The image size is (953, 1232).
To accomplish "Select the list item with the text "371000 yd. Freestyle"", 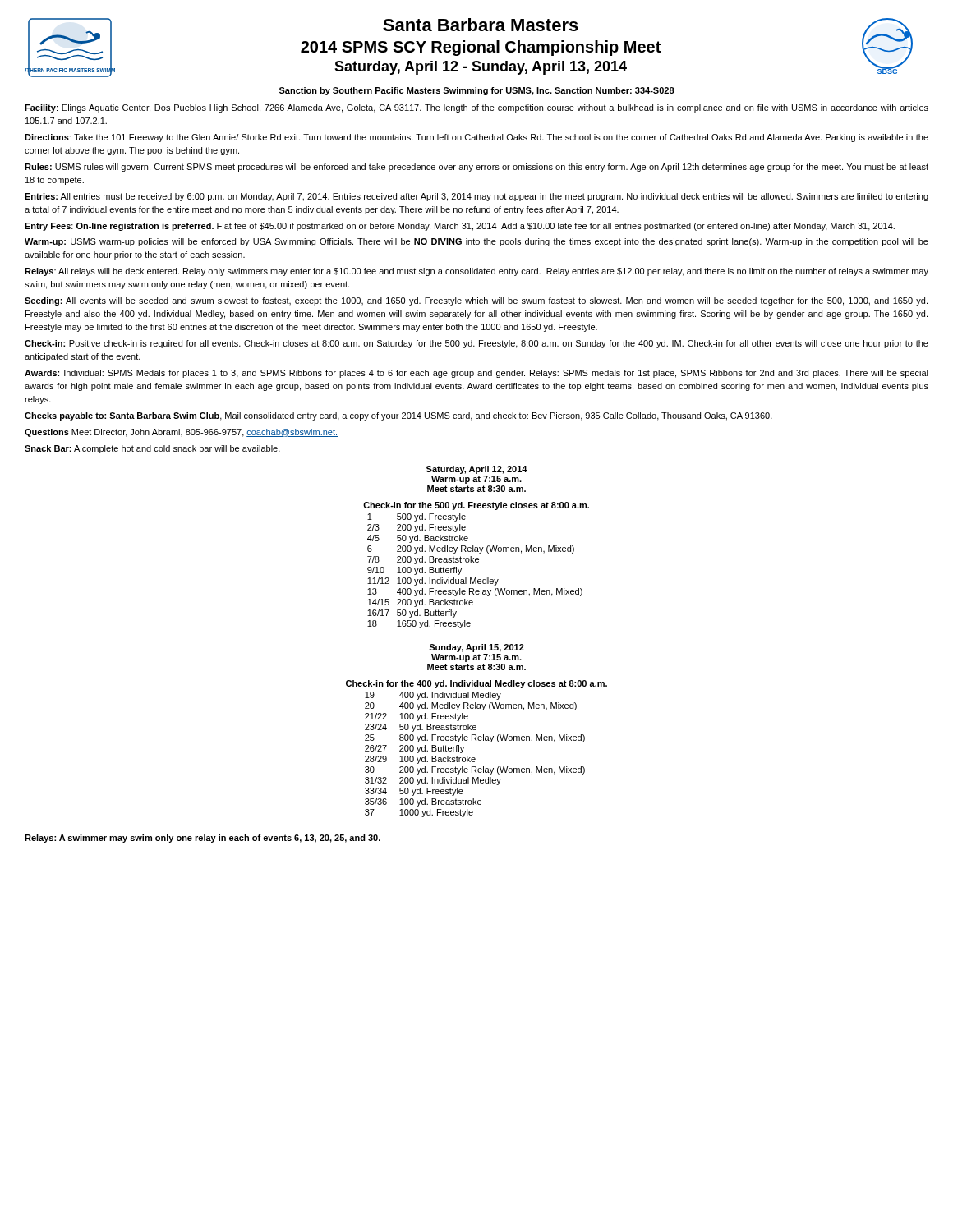I will coord(419,812).
